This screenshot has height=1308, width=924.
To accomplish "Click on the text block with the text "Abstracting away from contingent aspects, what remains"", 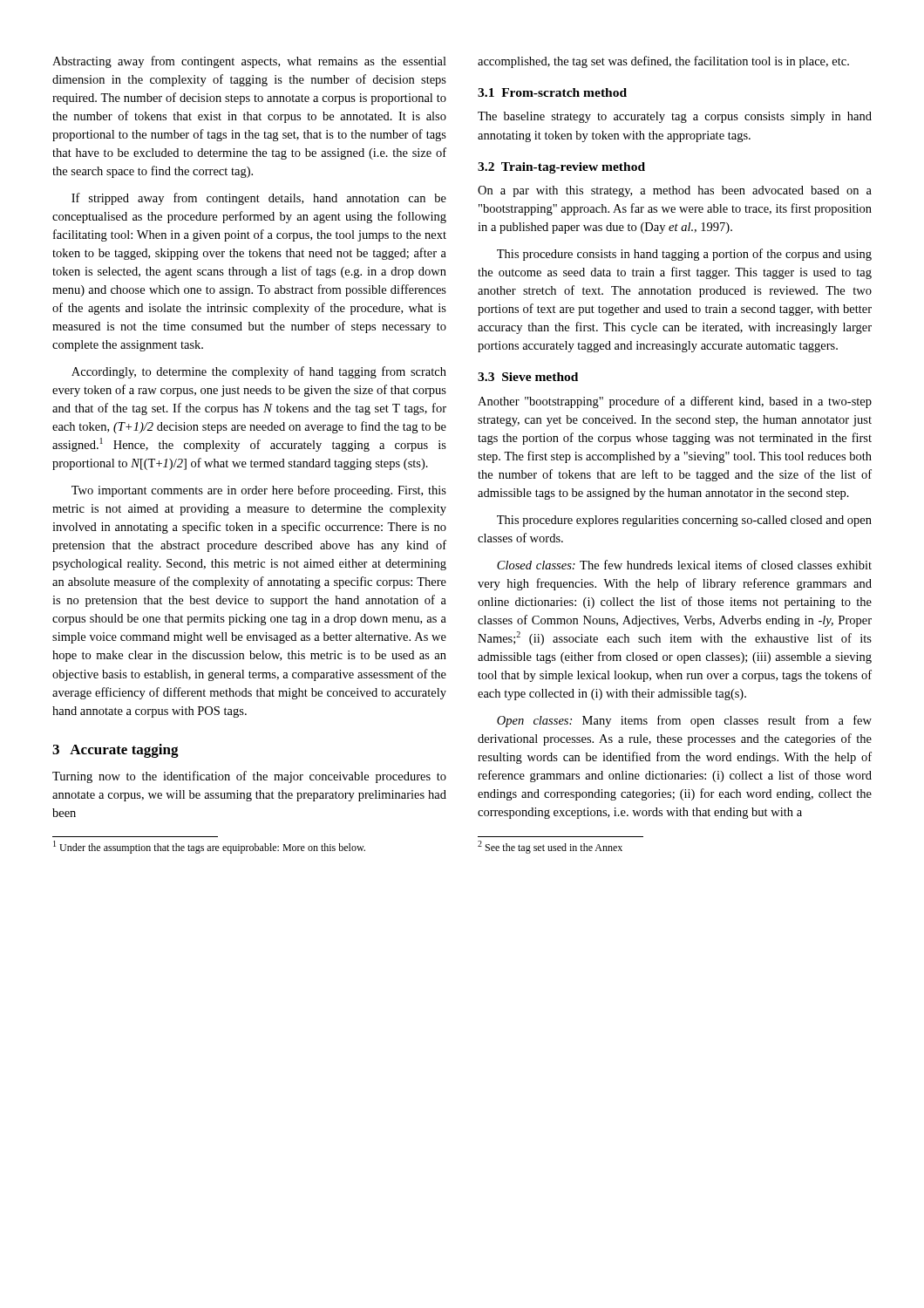I will tap(249, 116).
